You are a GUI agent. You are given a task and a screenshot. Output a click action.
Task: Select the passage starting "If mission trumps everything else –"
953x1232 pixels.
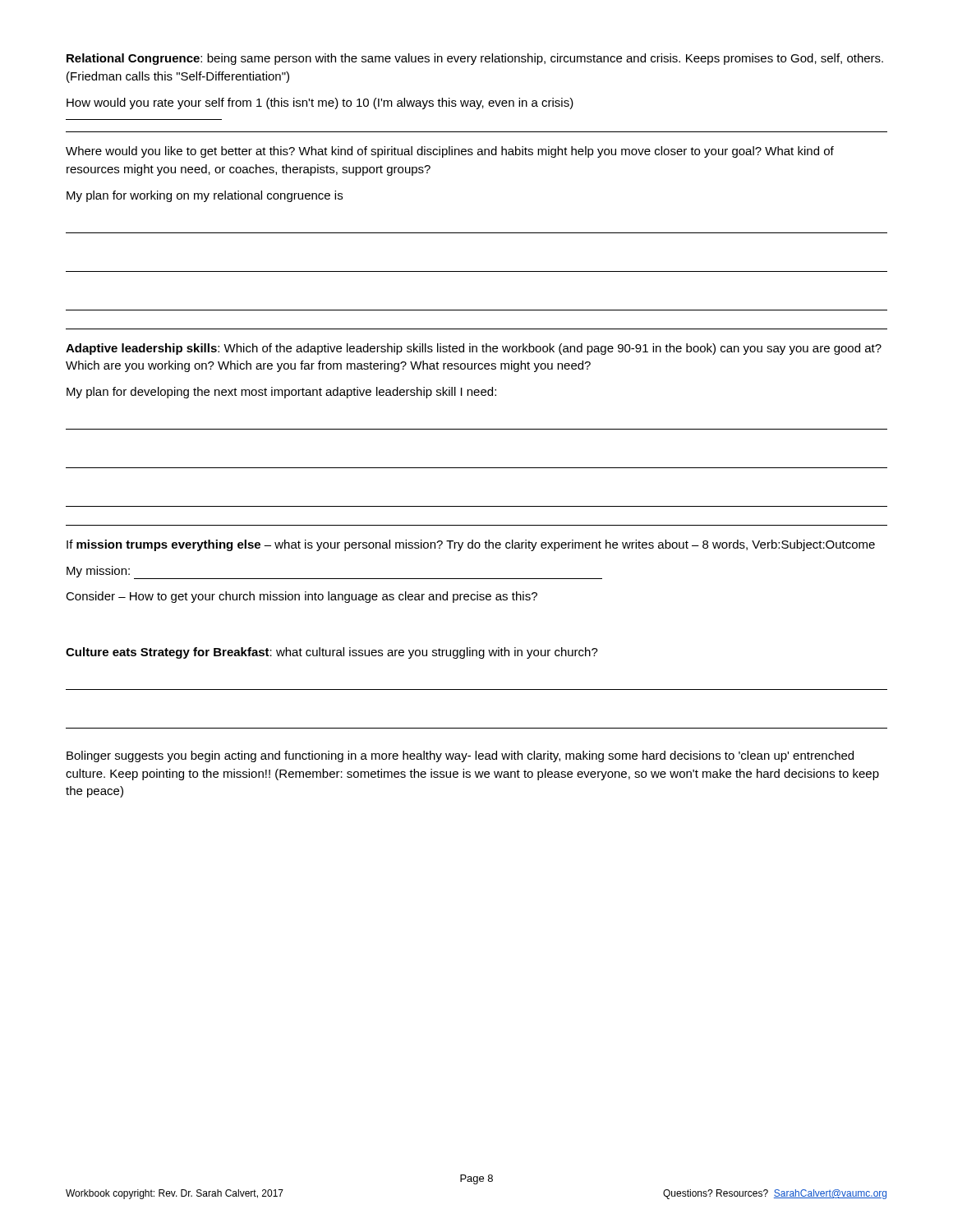471,544
